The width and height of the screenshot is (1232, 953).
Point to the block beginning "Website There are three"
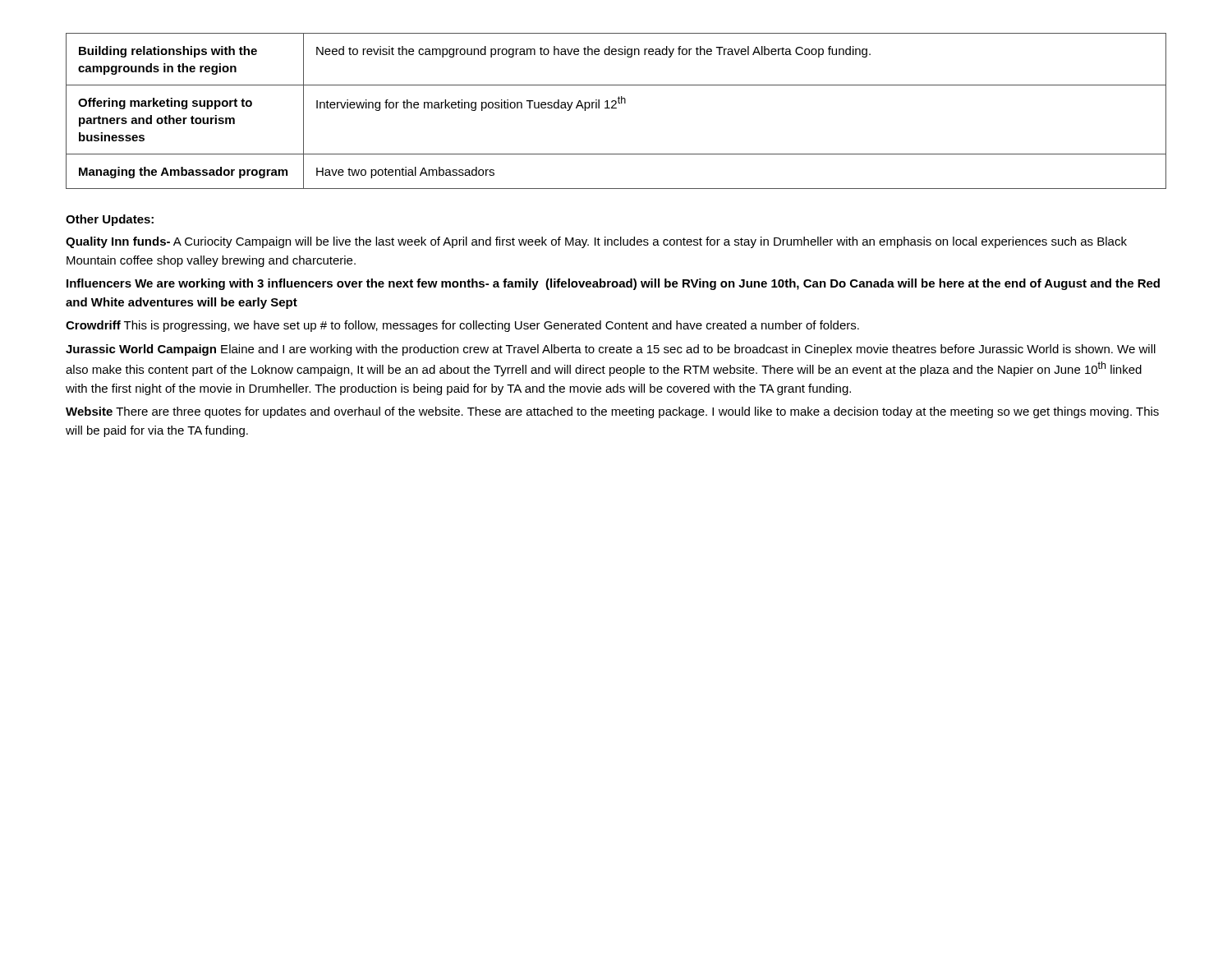612,420
